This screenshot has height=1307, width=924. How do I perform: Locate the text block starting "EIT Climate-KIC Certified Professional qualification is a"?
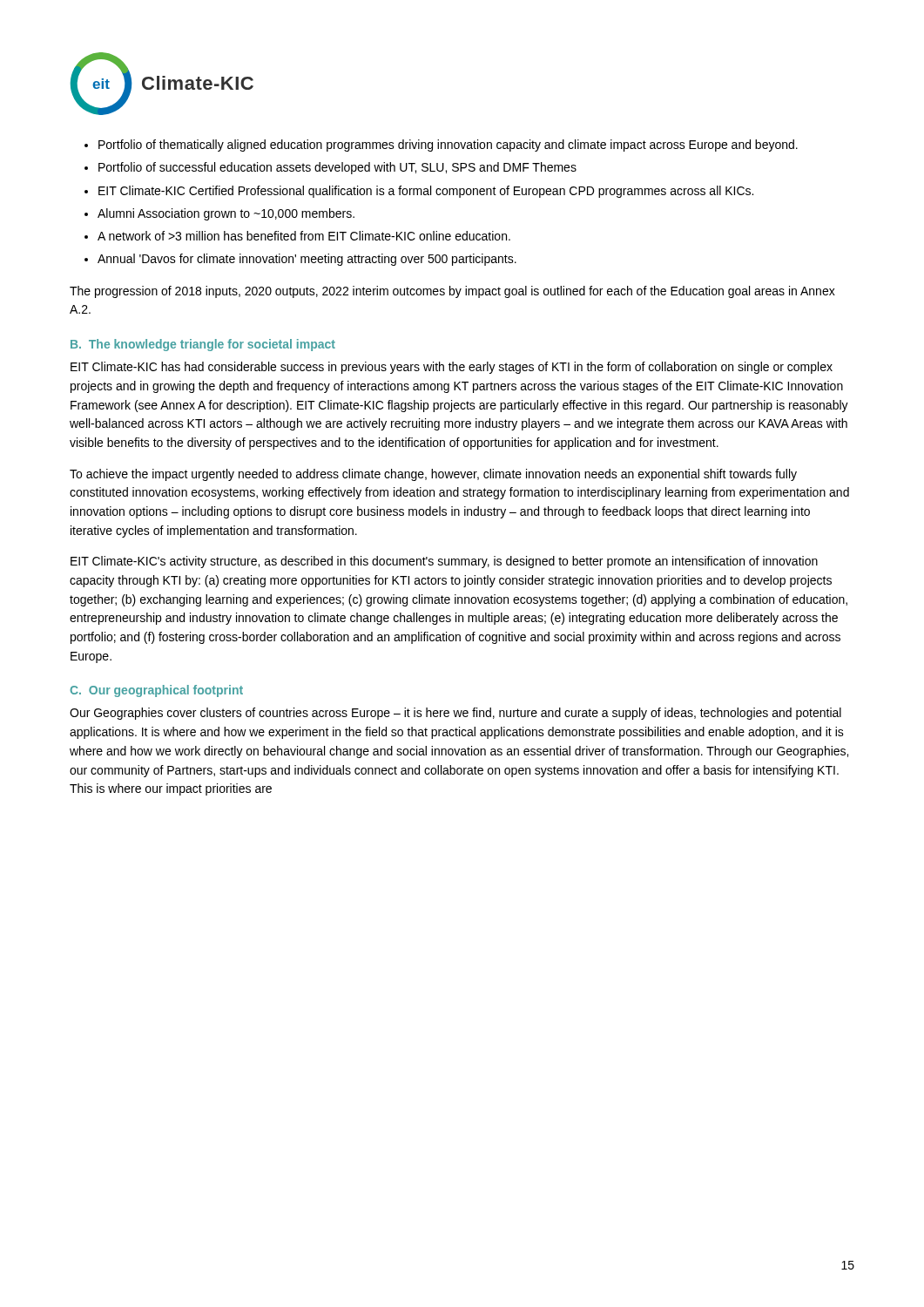pos(426,190)
